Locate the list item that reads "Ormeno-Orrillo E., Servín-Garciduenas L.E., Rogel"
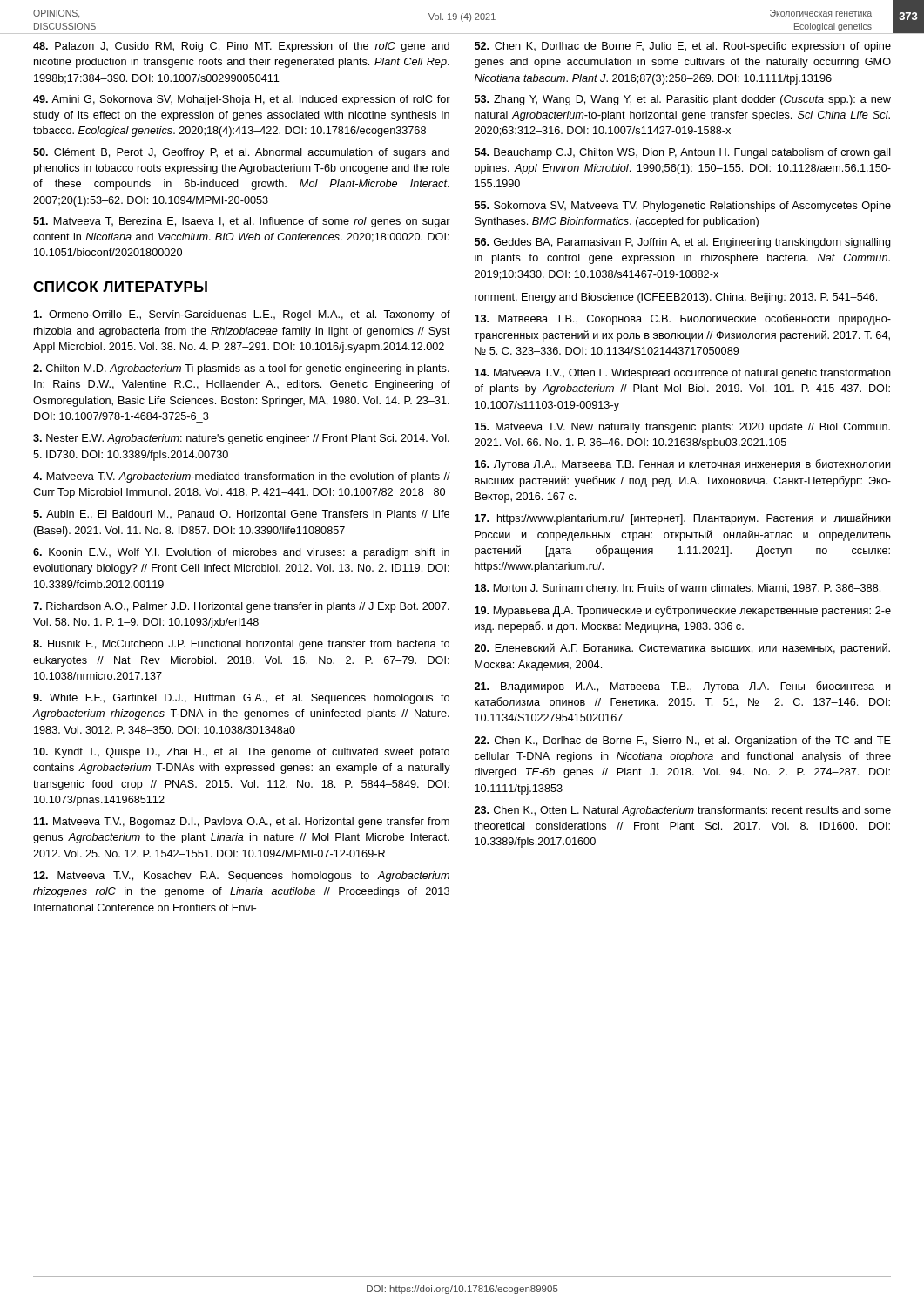 (x=241, y=331)
